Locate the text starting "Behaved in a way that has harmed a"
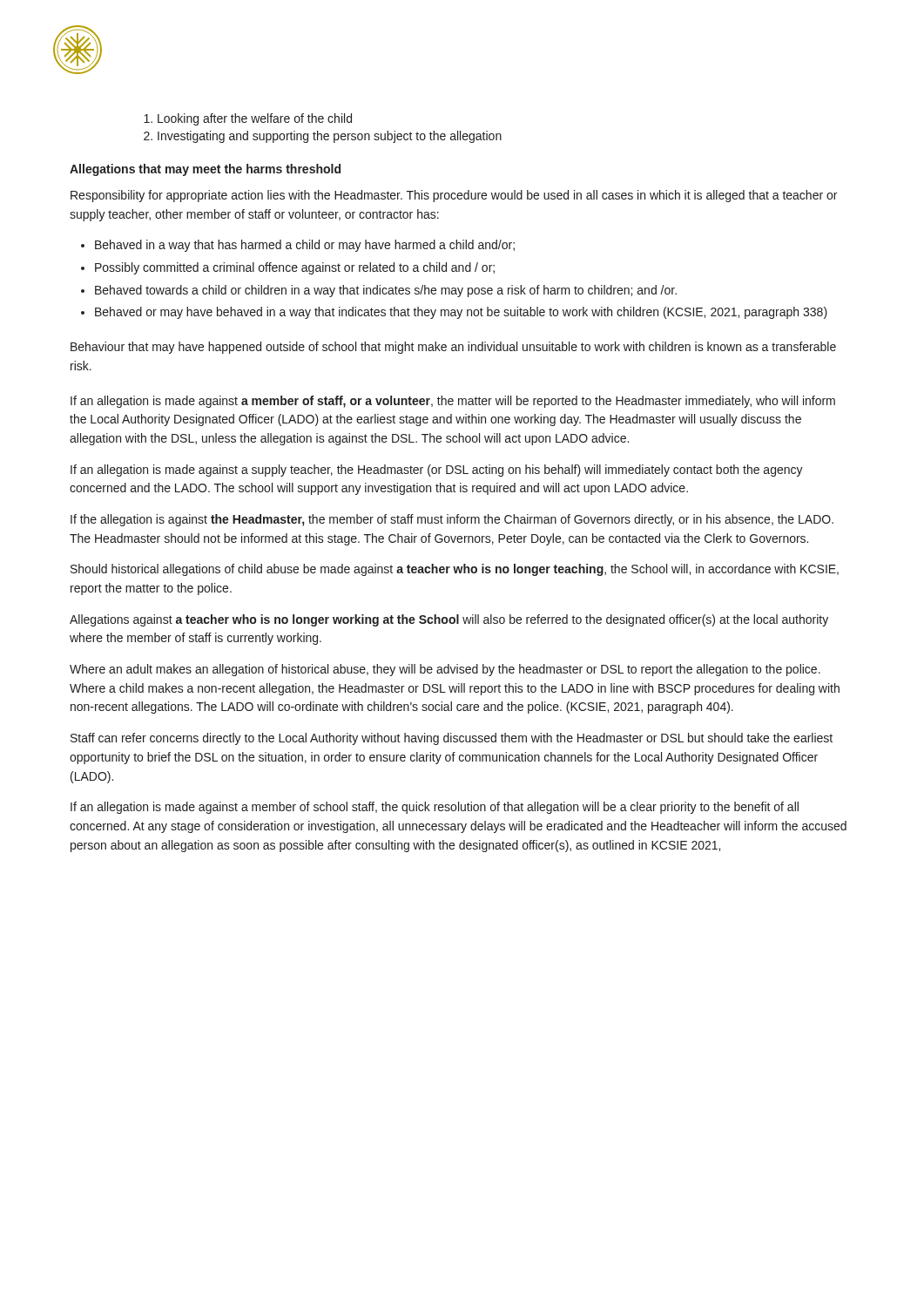The image size is (924, 1307). coord(474,246)
